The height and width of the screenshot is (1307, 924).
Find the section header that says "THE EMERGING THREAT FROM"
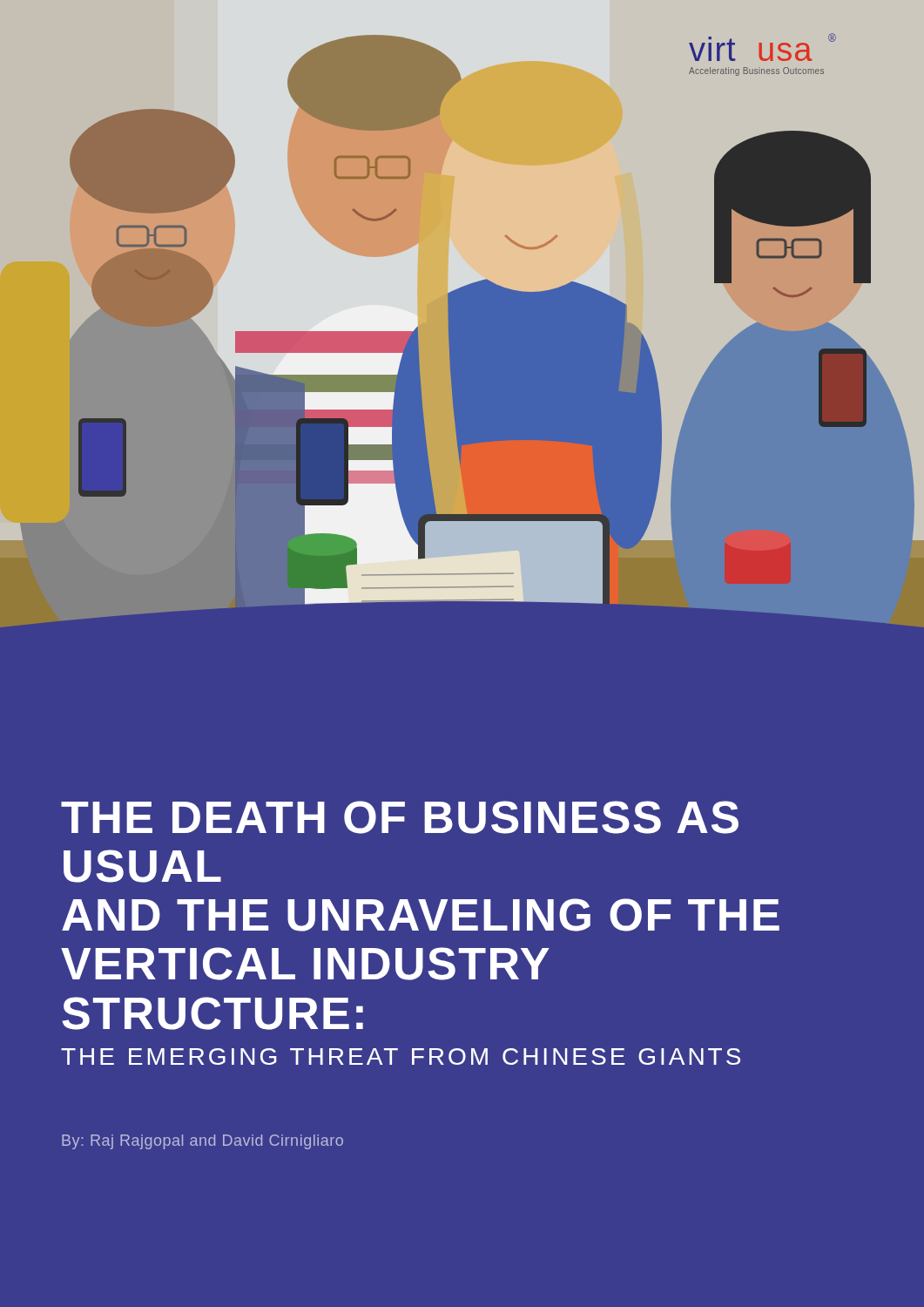pyautogui.click(x=462, y=1057)
